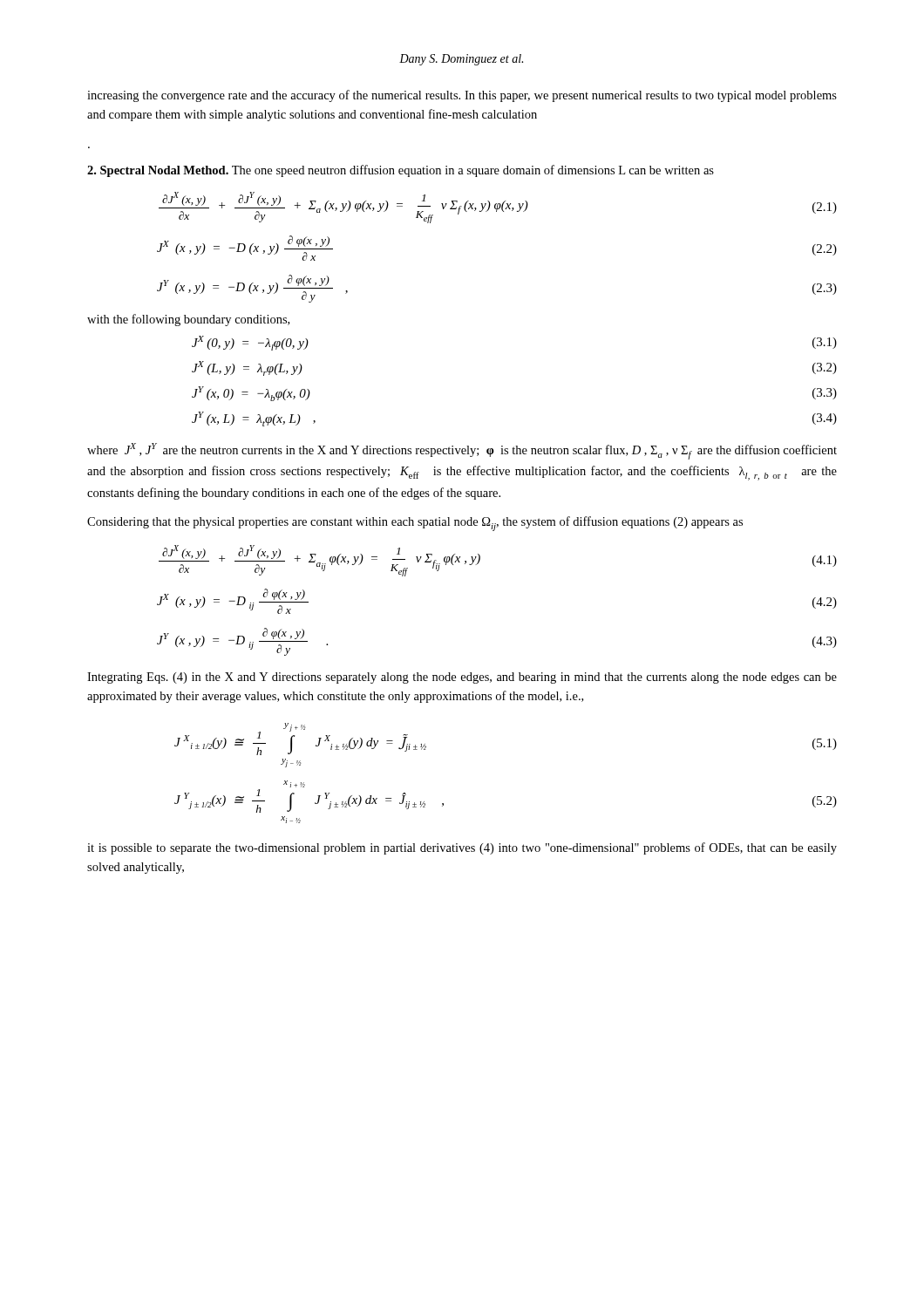Locate the block of text that opens with "increasing the convergence rate"

(462, 105)
